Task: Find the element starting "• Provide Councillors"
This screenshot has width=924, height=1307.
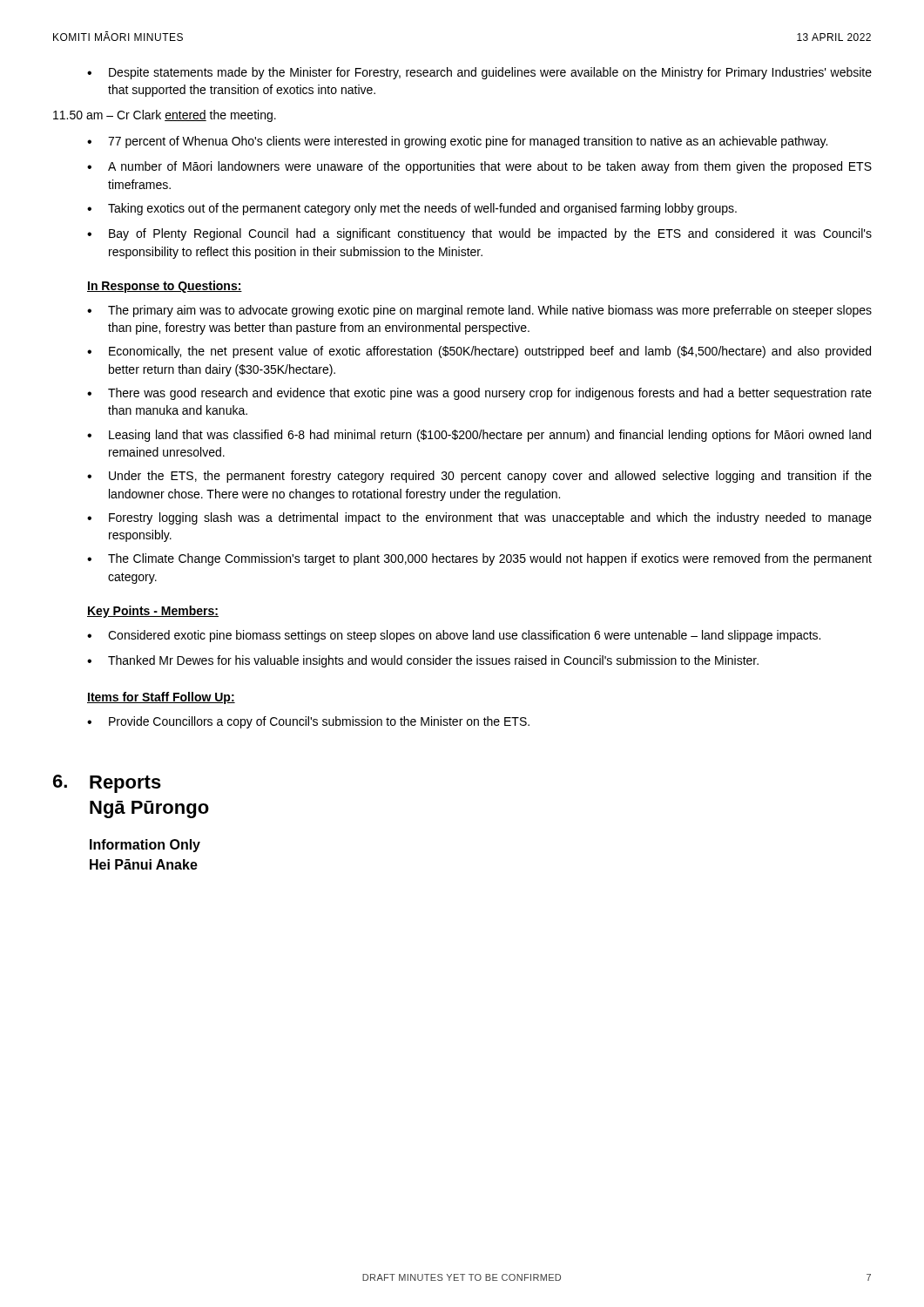Action: pos(479,722)
